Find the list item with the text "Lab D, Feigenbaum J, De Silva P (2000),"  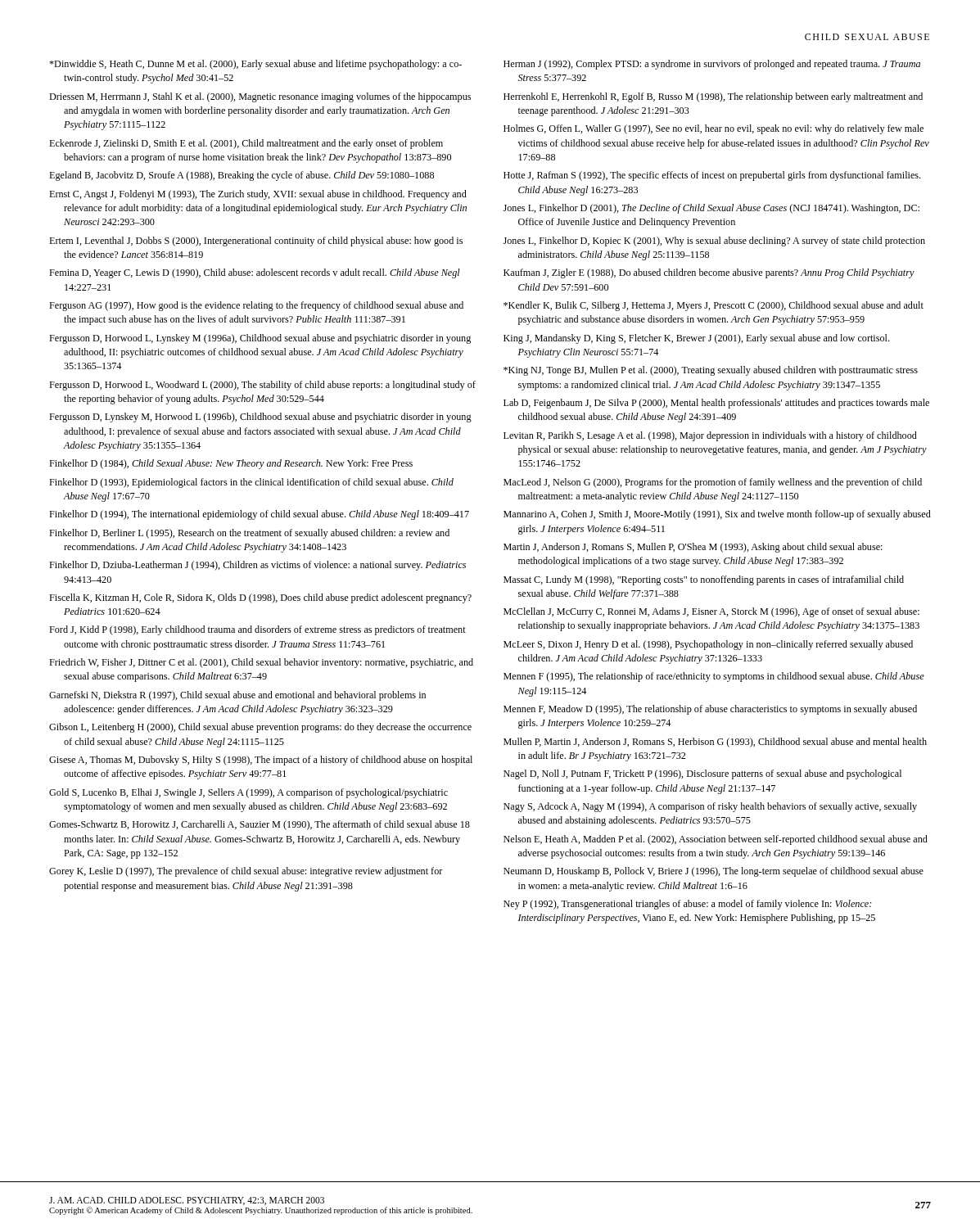click(716, 410)
